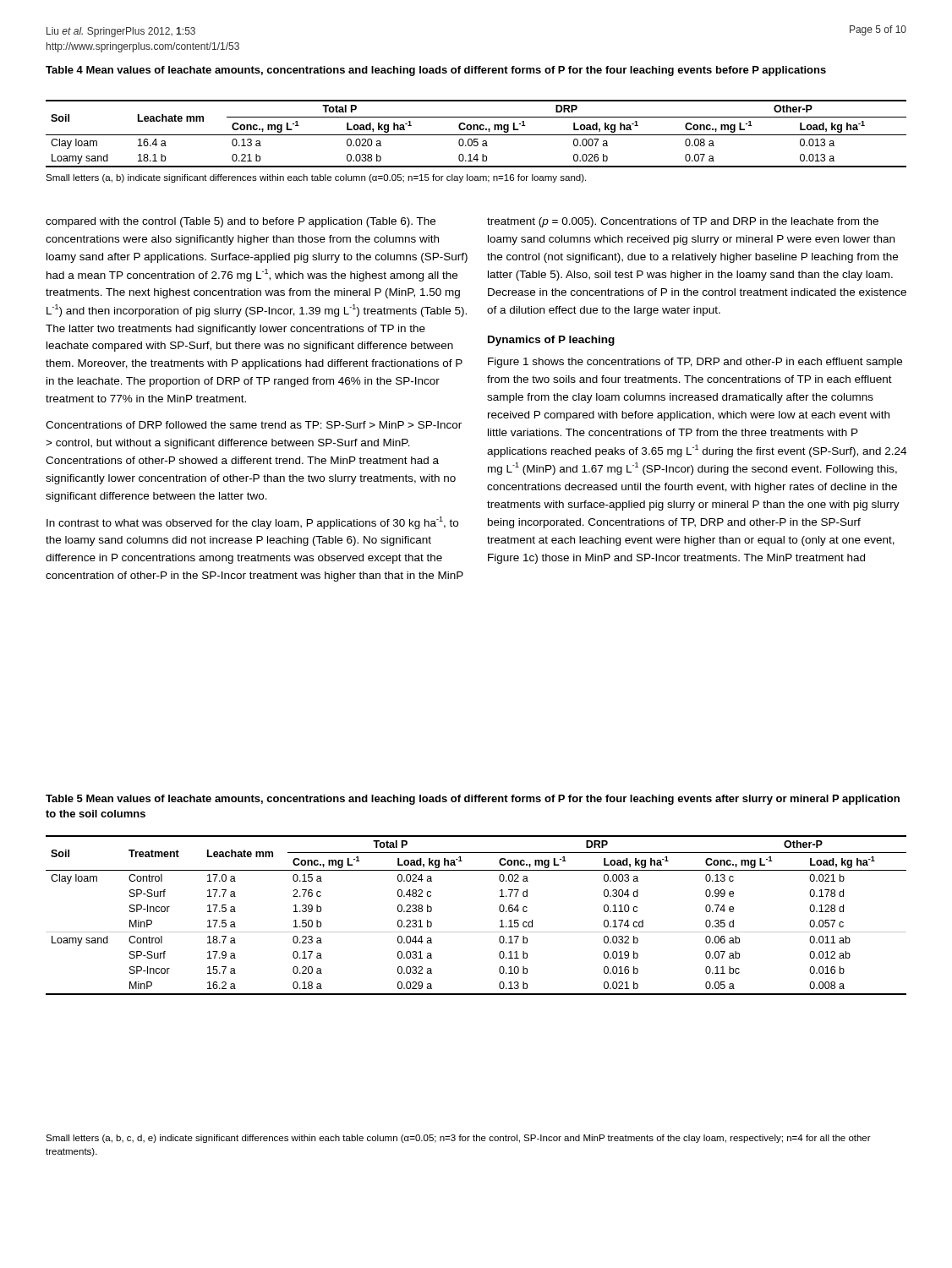
Task: Select the table that reads "0.007 a"
Action: pyautogui.click(x=476, y=142)
